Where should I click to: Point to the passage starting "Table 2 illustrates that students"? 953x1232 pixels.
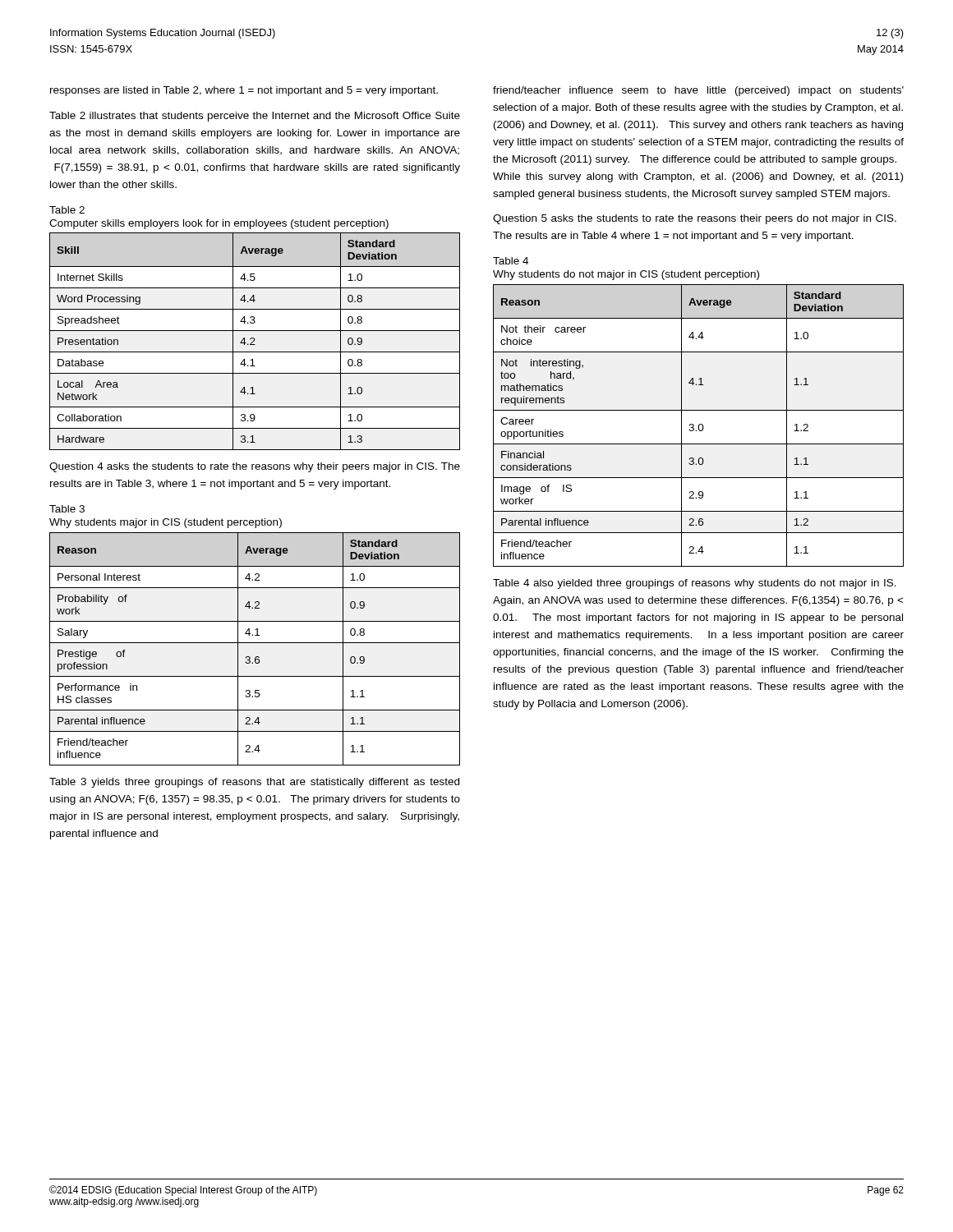(255, 150)
